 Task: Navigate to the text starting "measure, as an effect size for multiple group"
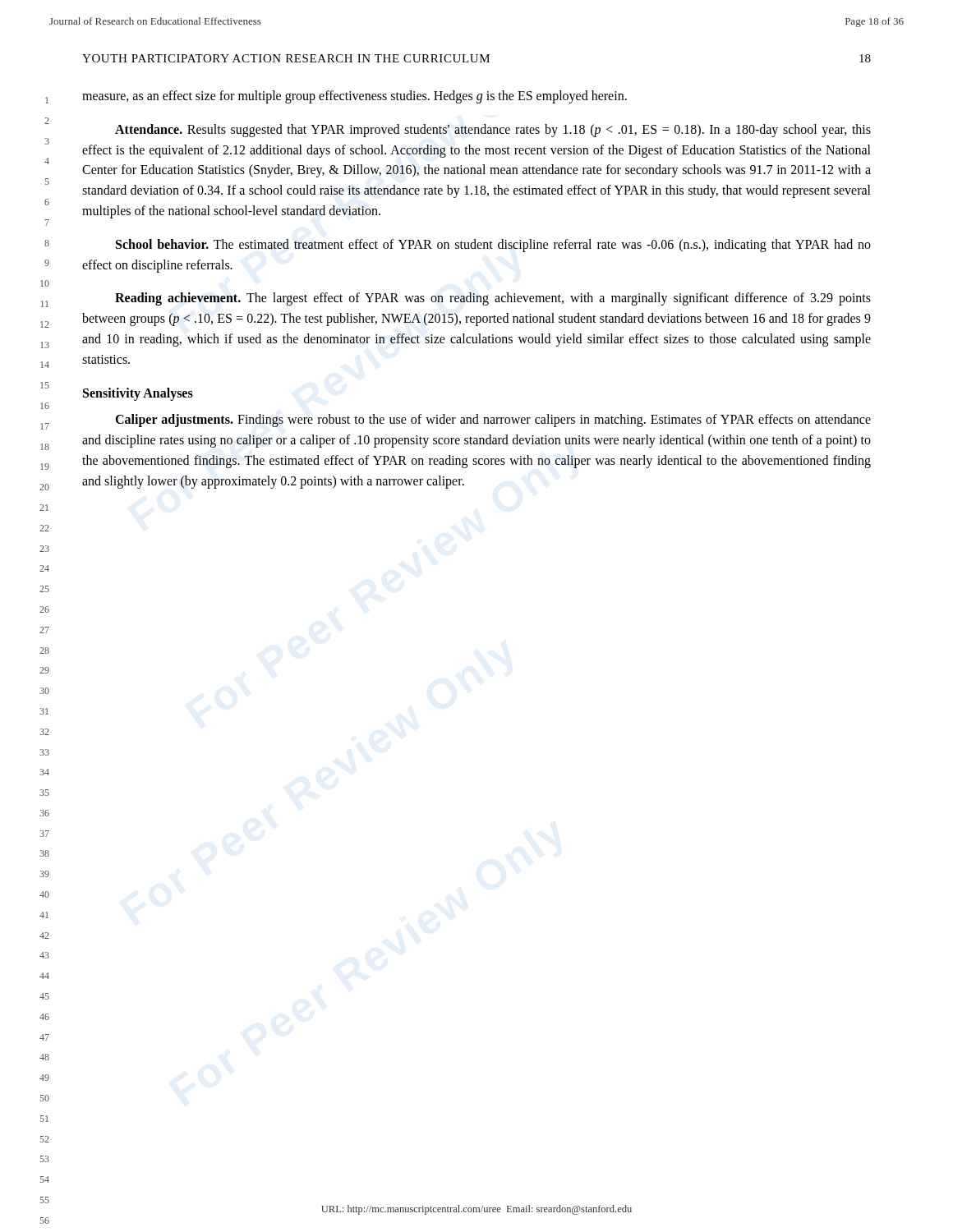click(x=476, y=96)
